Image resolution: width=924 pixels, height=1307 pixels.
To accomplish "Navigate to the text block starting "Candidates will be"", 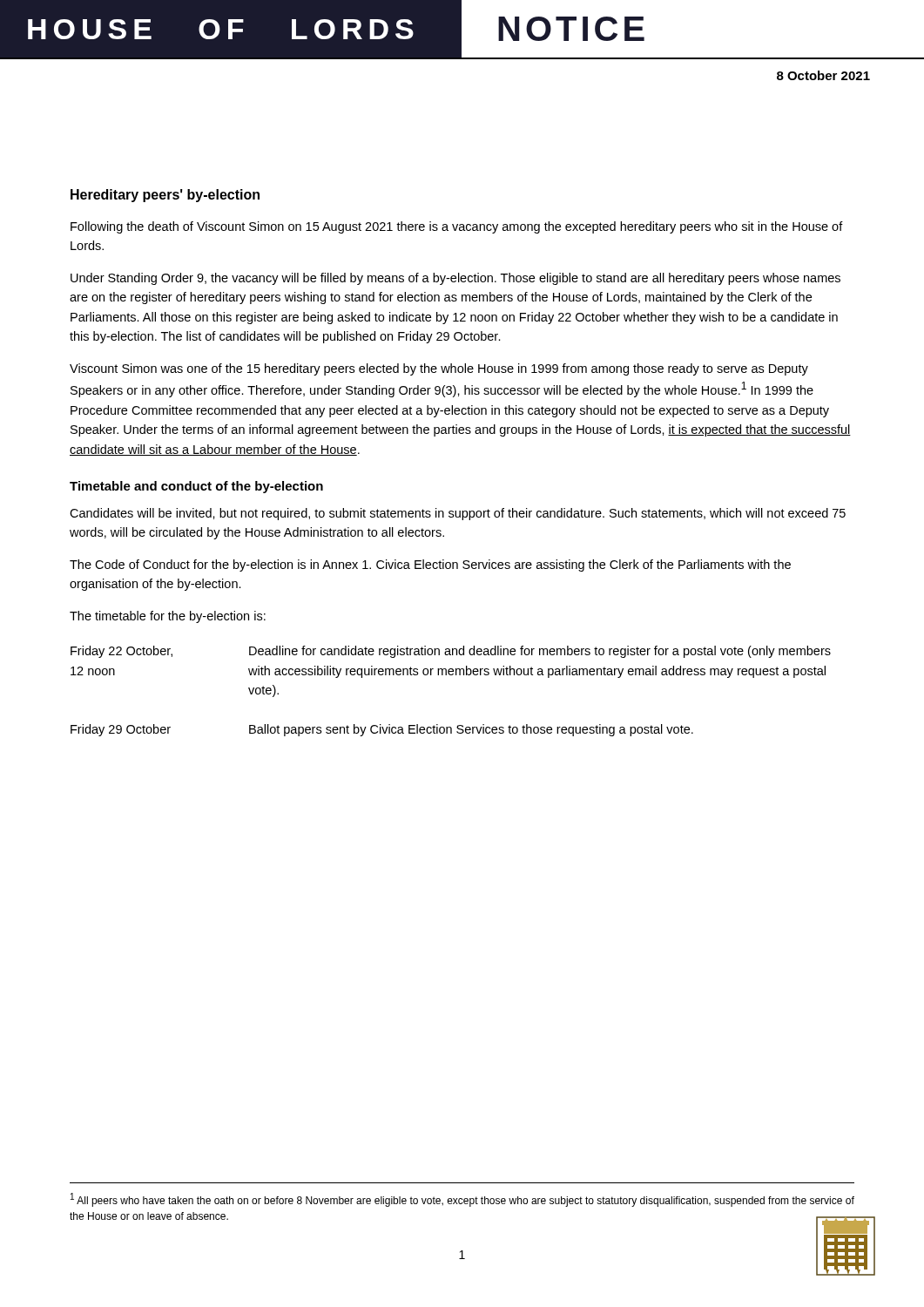I will 458,523.
